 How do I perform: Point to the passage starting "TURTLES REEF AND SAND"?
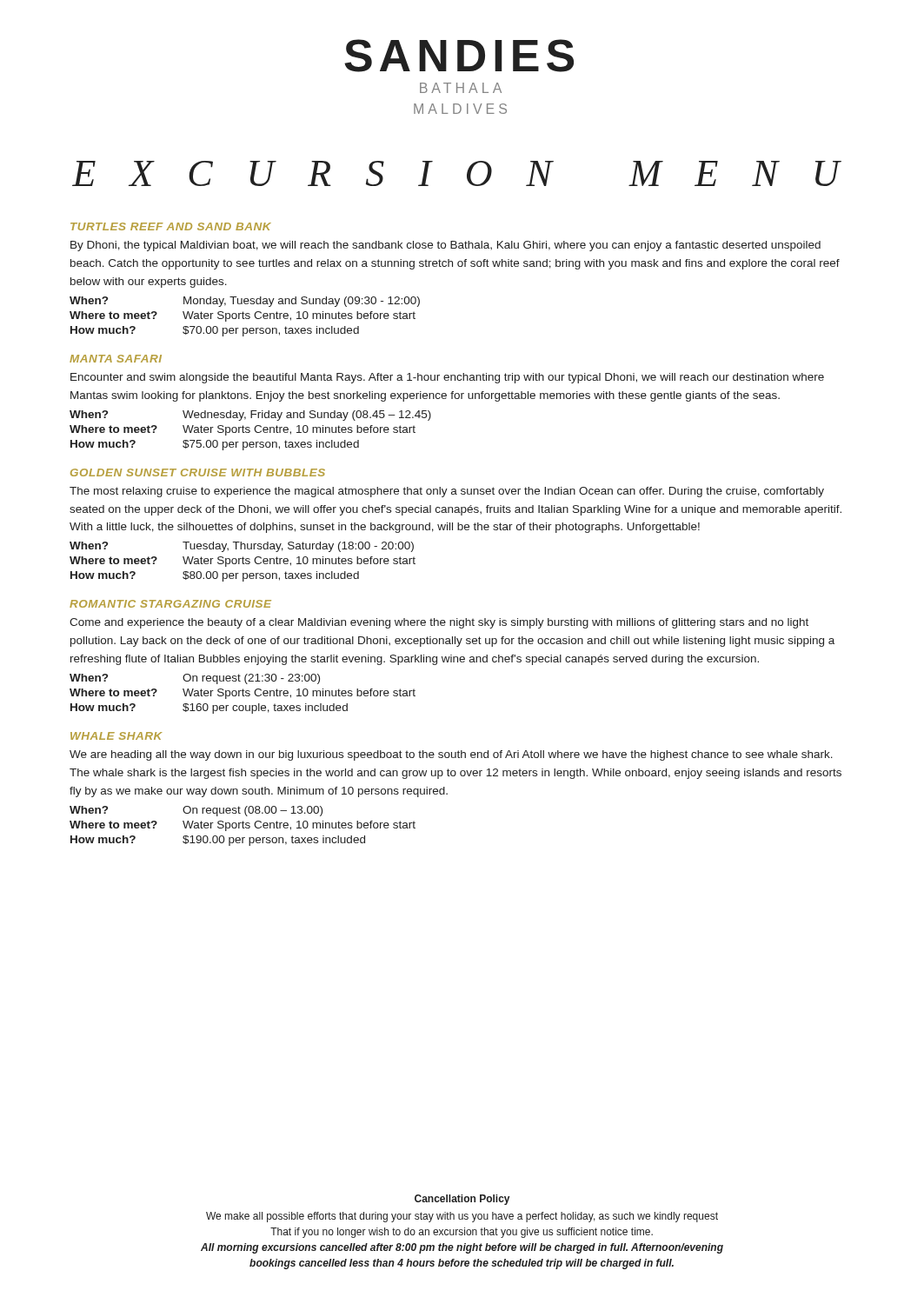[170, 227]
